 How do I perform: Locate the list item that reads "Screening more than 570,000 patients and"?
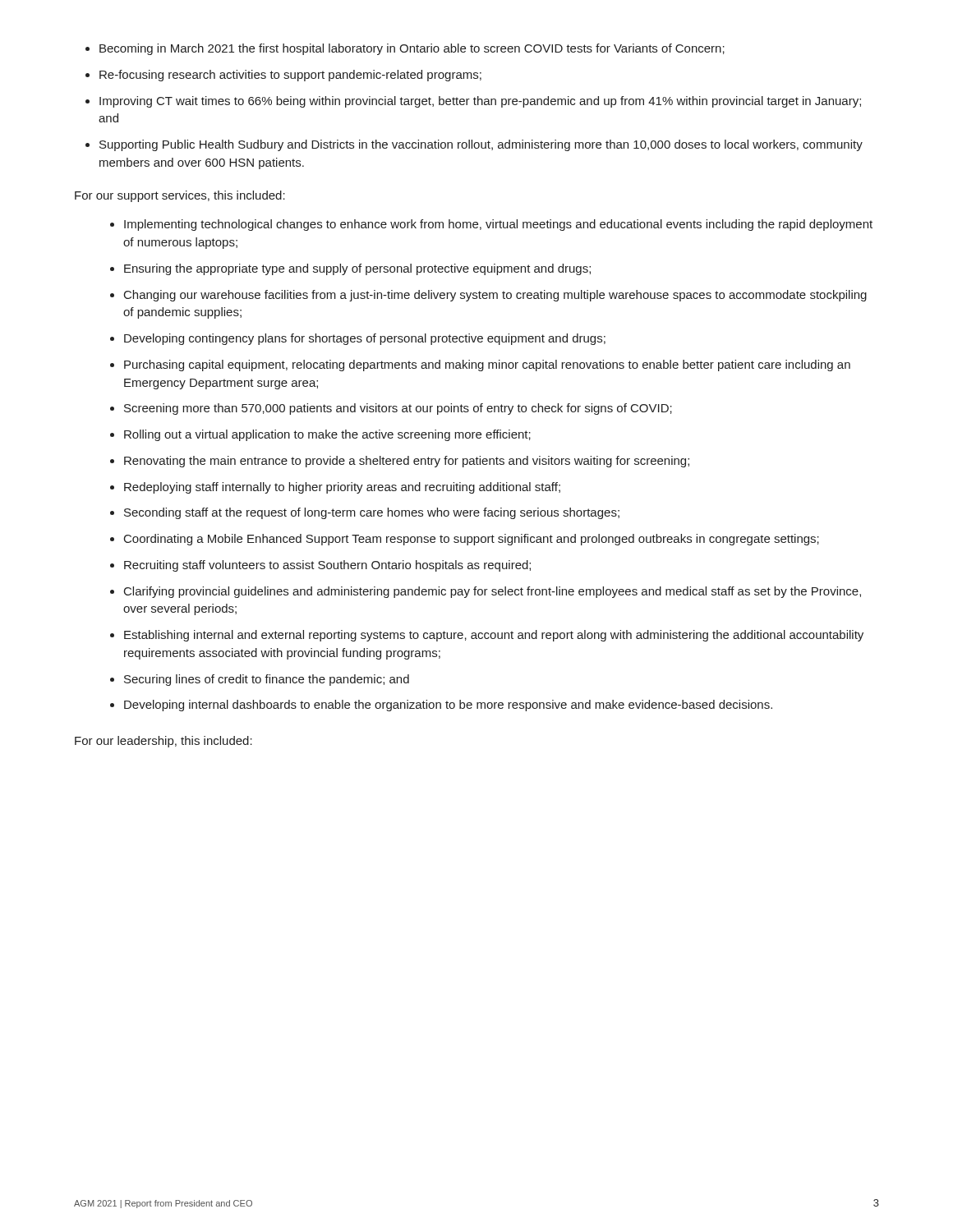pos(398,408)
